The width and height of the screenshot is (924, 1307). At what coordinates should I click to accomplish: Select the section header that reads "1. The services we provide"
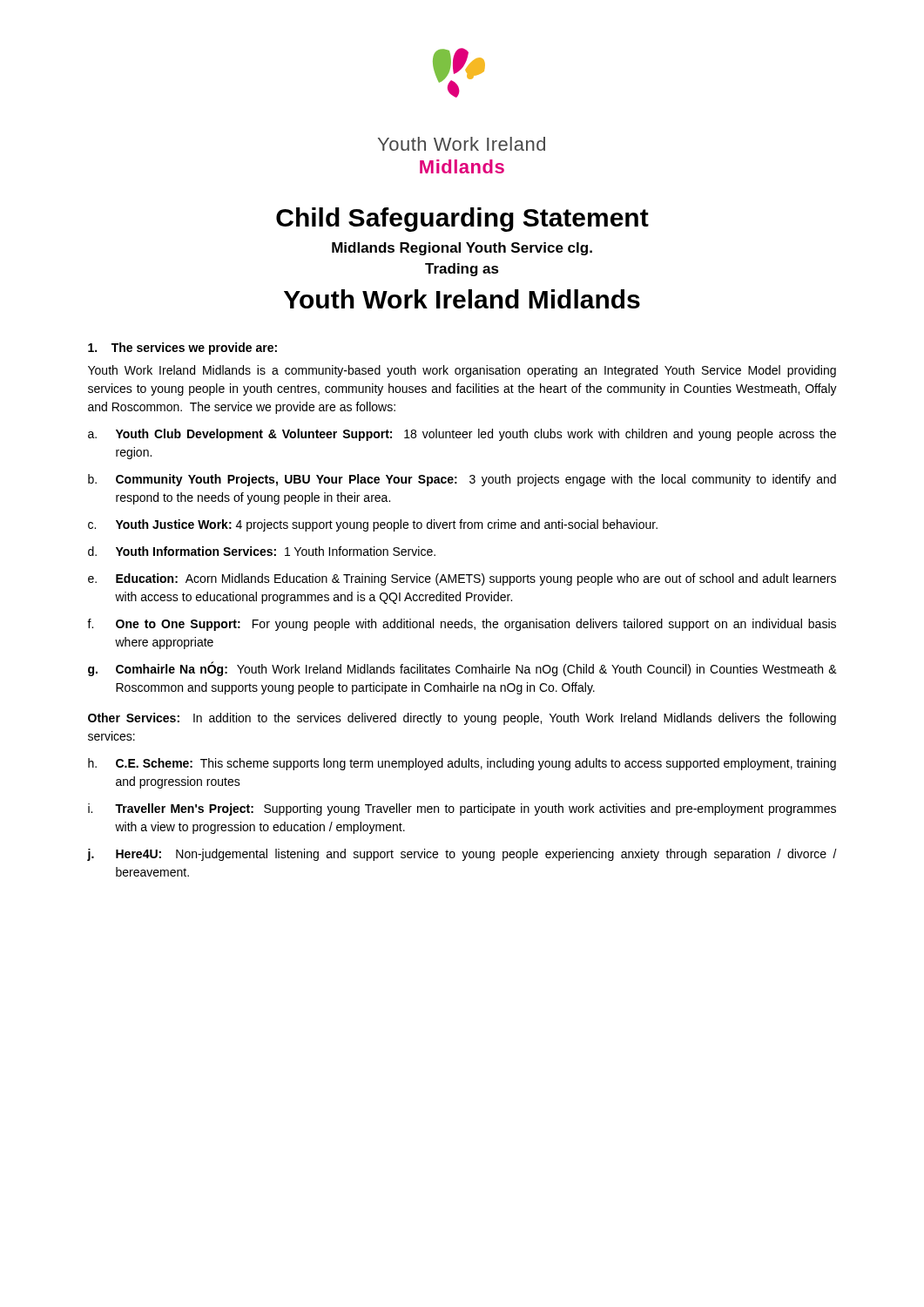pos(183,348)
